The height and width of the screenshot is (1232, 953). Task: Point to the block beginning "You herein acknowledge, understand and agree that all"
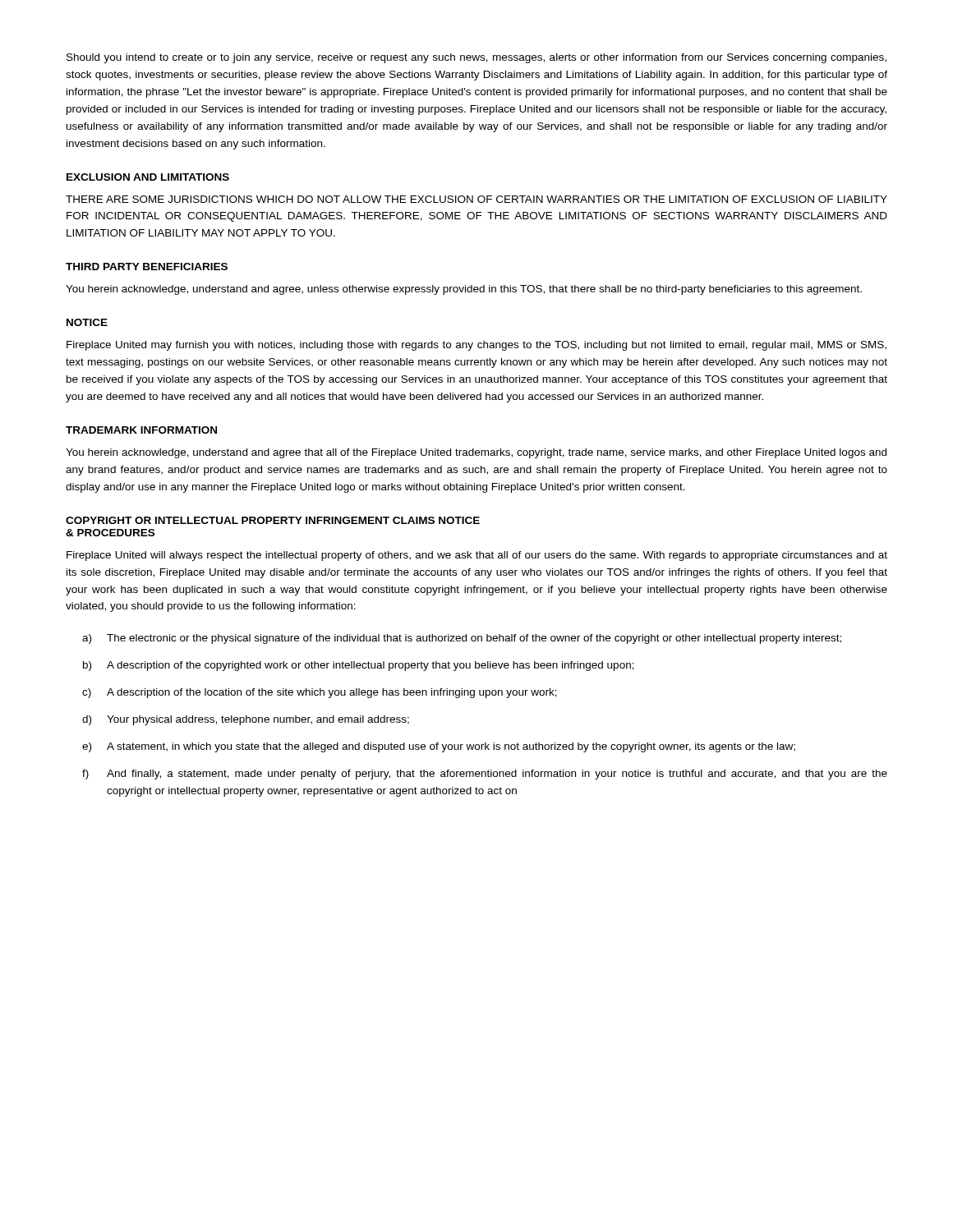pyautogui.click(x=476, y=469)
